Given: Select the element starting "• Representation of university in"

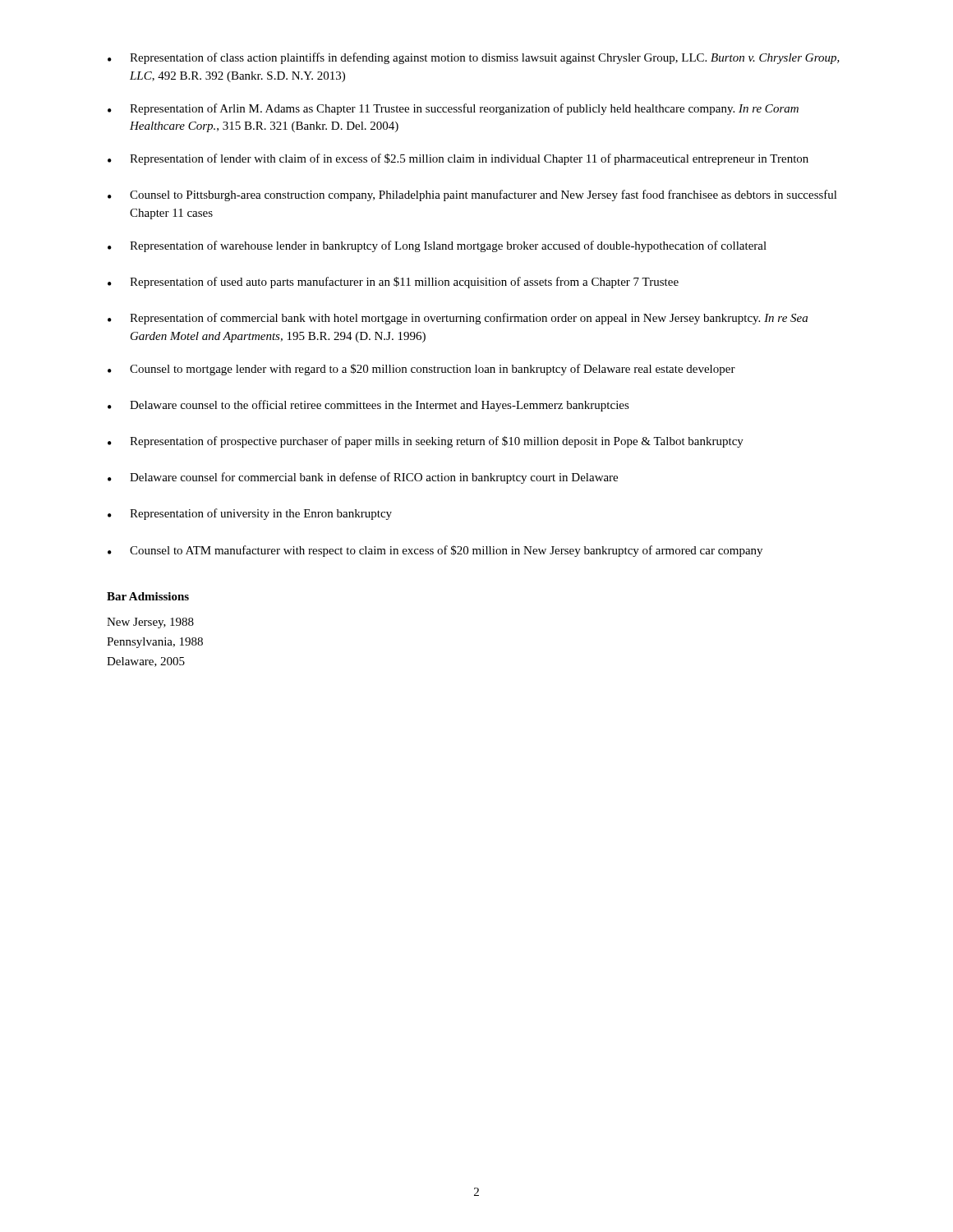Looking at the screenshot, I should (x=250, y=514).
